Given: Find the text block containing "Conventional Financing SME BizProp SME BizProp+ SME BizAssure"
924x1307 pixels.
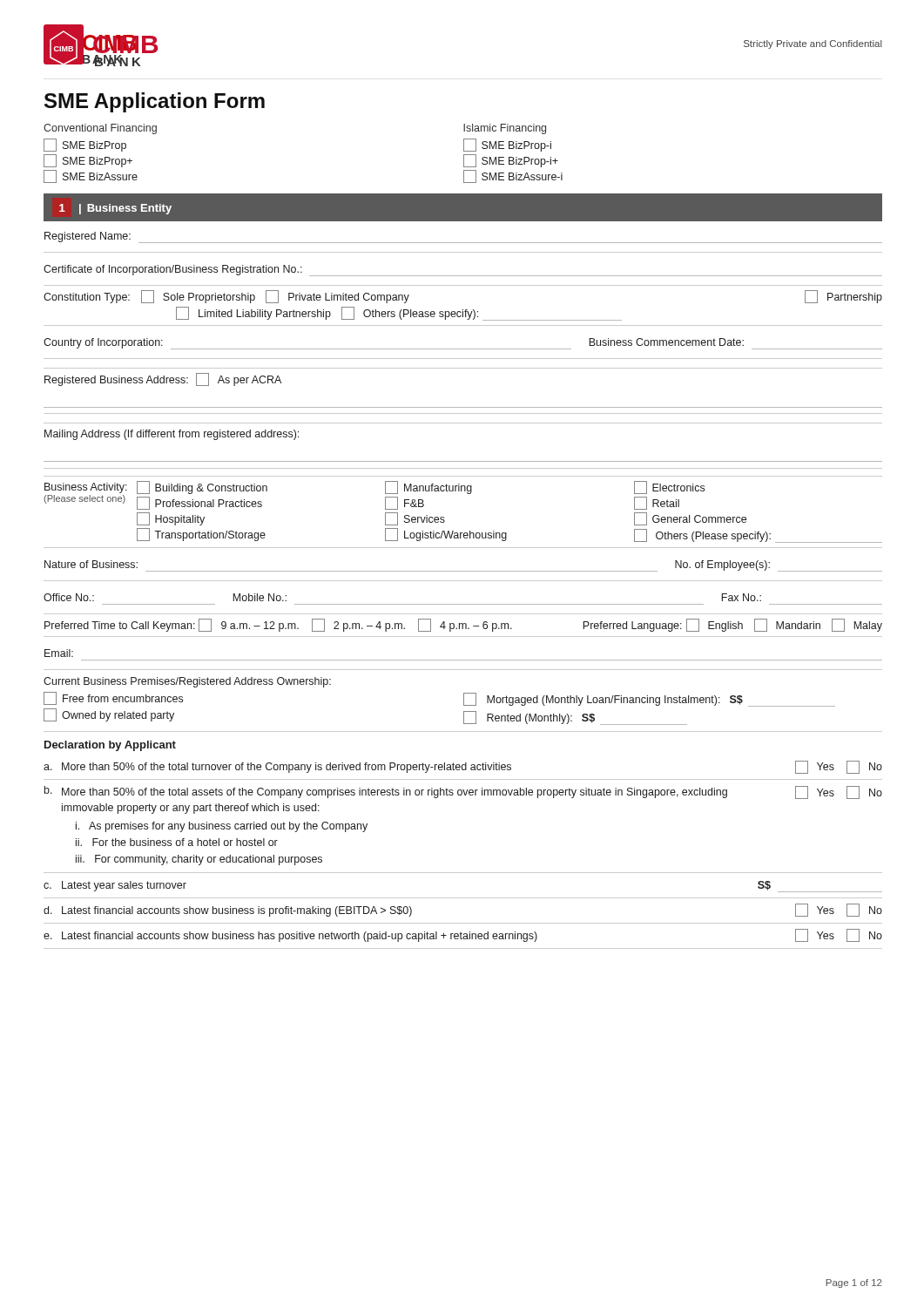Looking at the screenshot, I should (x=463, y=154).
